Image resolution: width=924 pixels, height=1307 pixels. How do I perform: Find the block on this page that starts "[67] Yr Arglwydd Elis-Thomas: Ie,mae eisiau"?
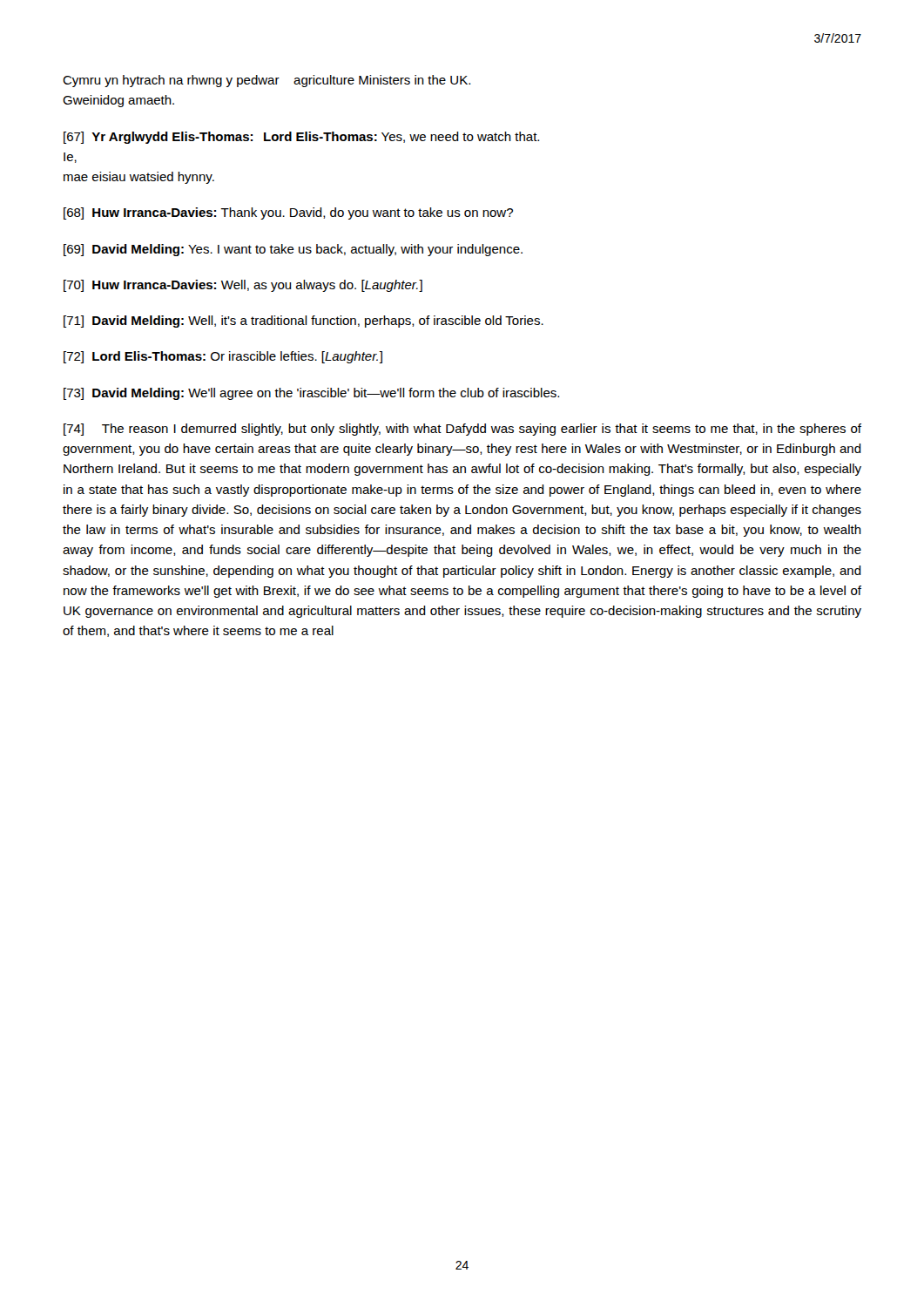click(x=301, y=138)
